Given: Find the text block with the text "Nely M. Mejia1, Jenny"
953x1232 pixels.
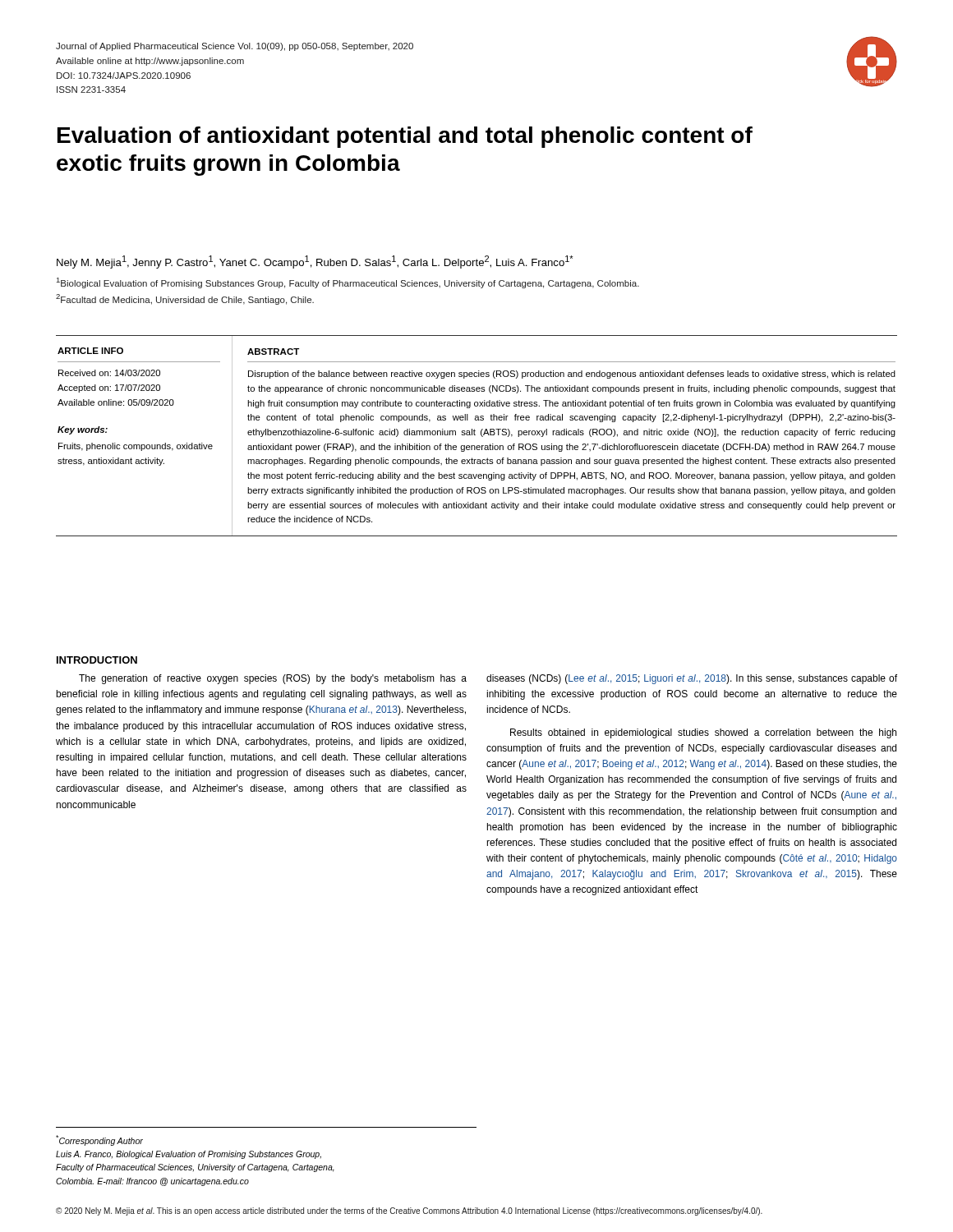Looking at the screenshot, I should (x=476, y=280).
